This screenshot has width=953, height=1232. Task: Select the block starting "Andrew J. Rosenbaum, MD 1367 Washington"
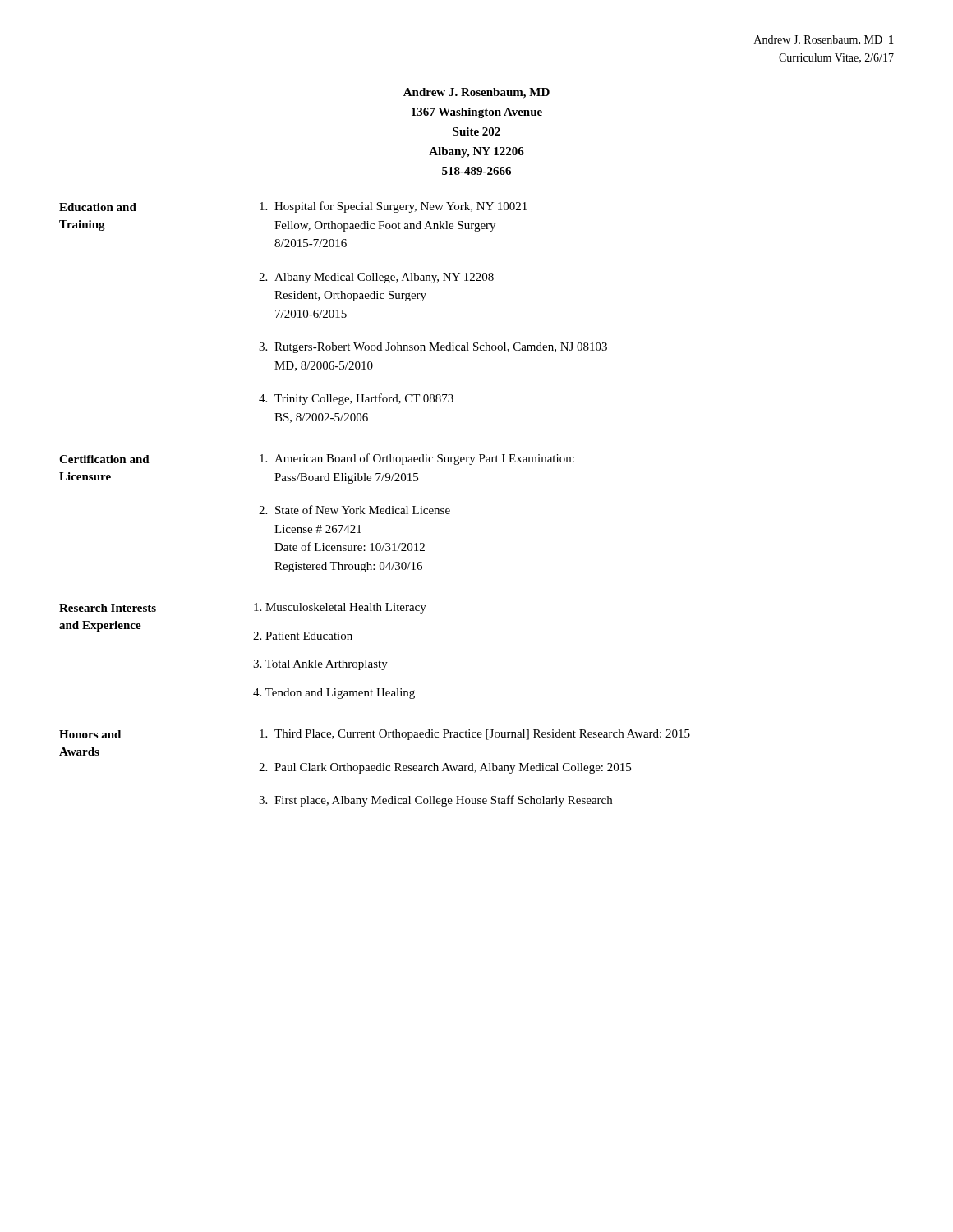point(476,131)
